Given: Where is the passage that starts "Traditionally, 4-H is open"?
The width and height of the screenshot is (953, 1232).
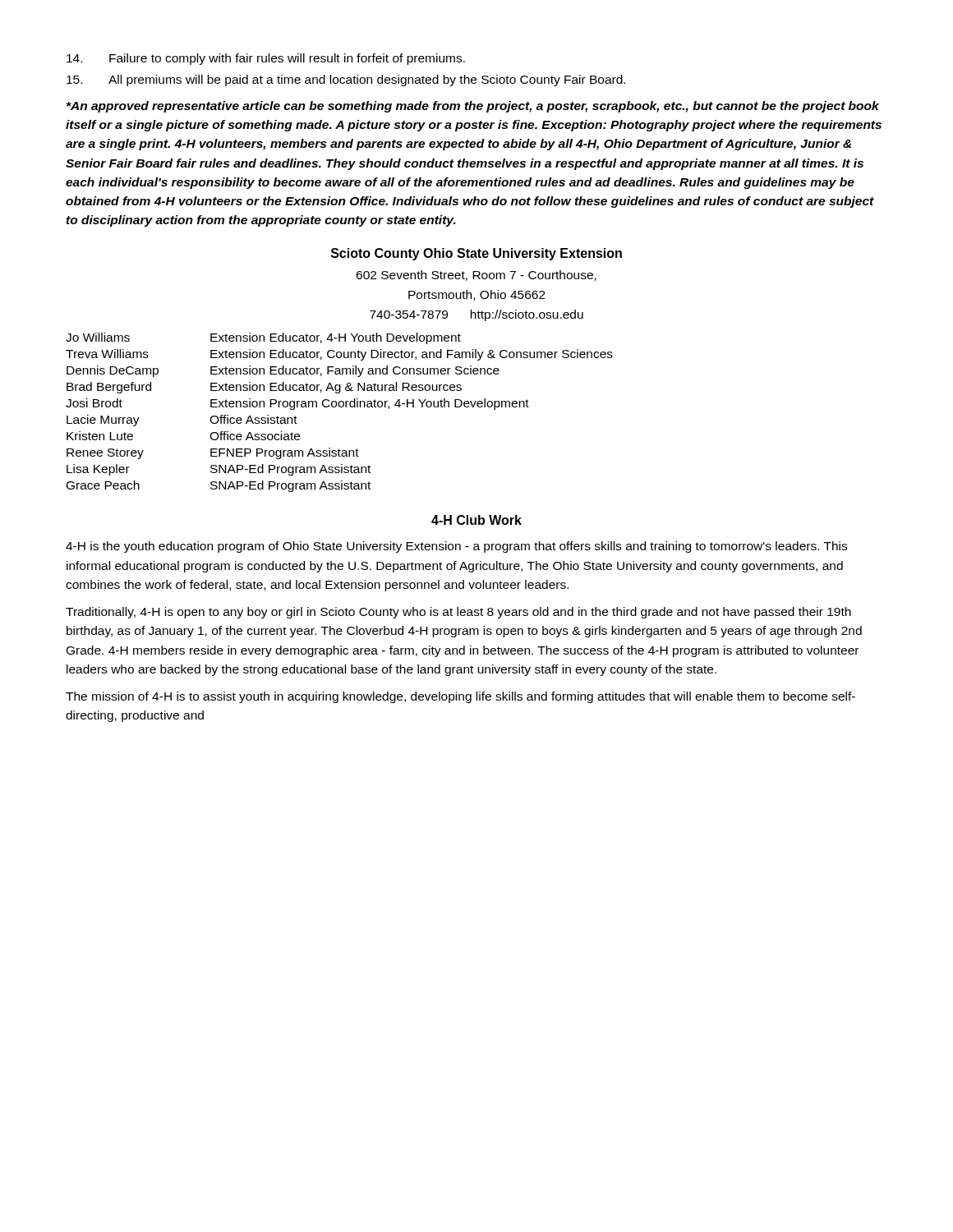Looking at the screenshot, I should pos(464,640).
